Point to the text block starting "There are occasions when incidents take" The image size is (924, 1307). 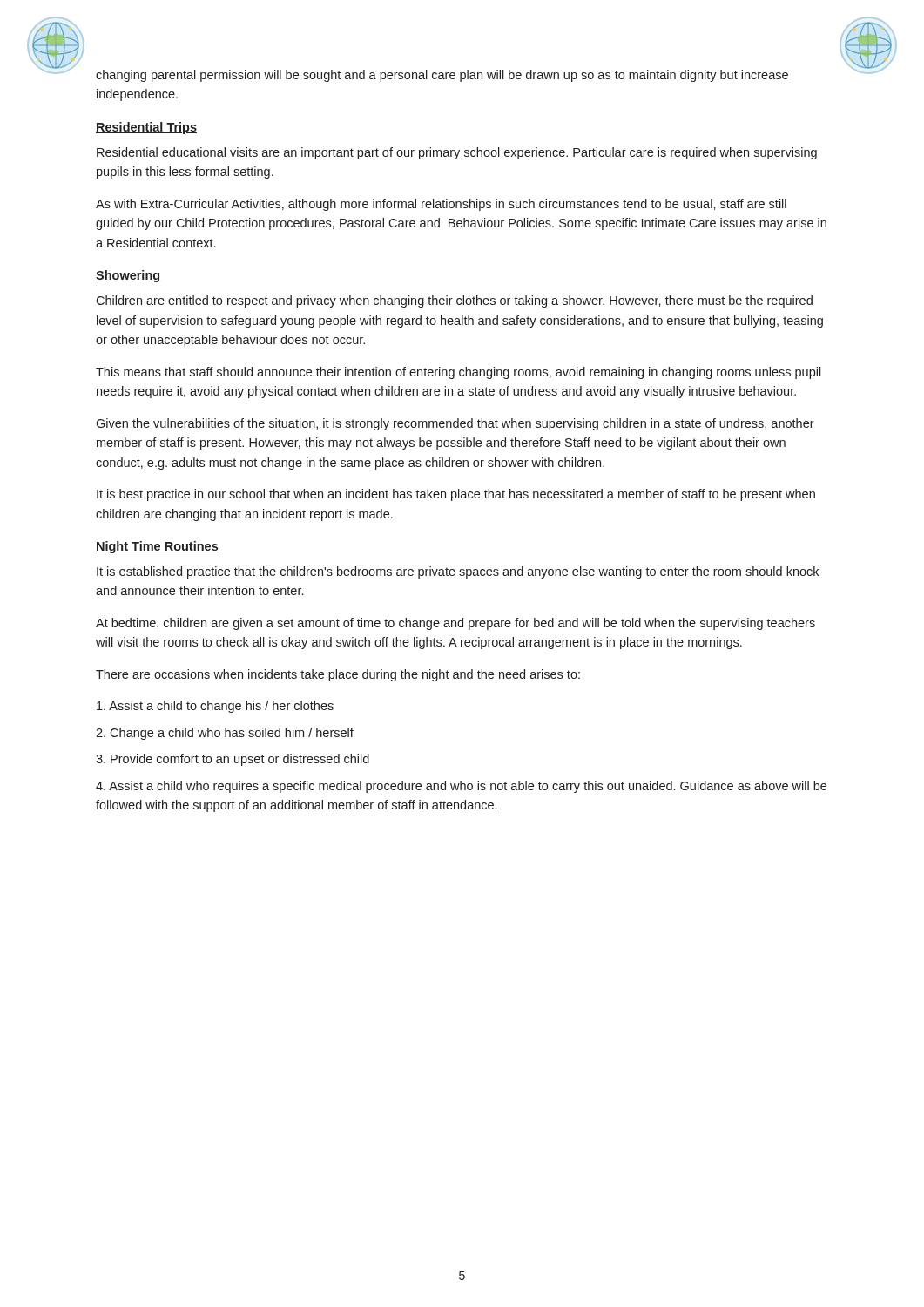462,674
